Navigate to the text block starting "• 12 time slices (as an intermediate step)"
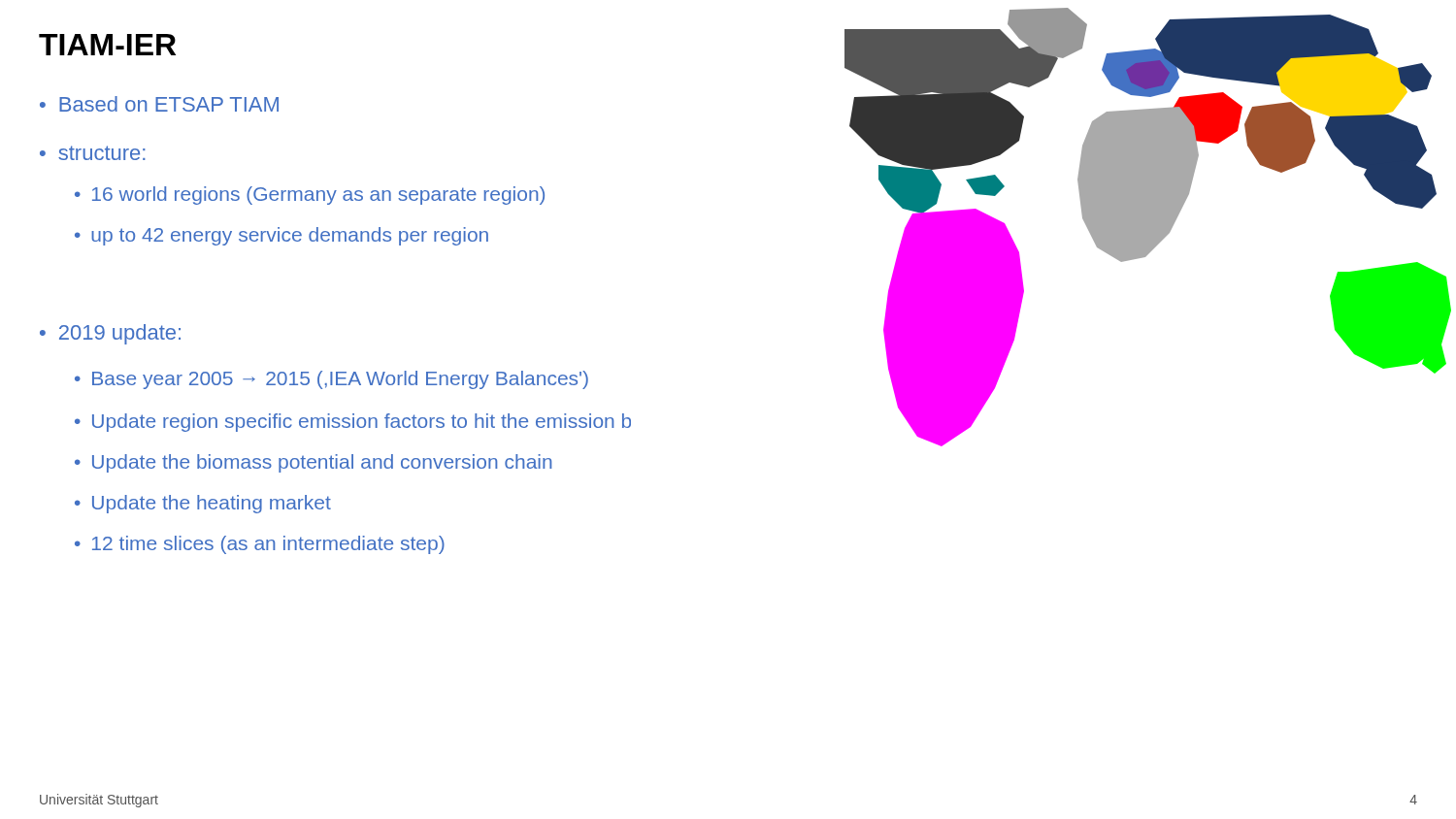The width and height of the screenshot is (1456, 819). point(260,543)
